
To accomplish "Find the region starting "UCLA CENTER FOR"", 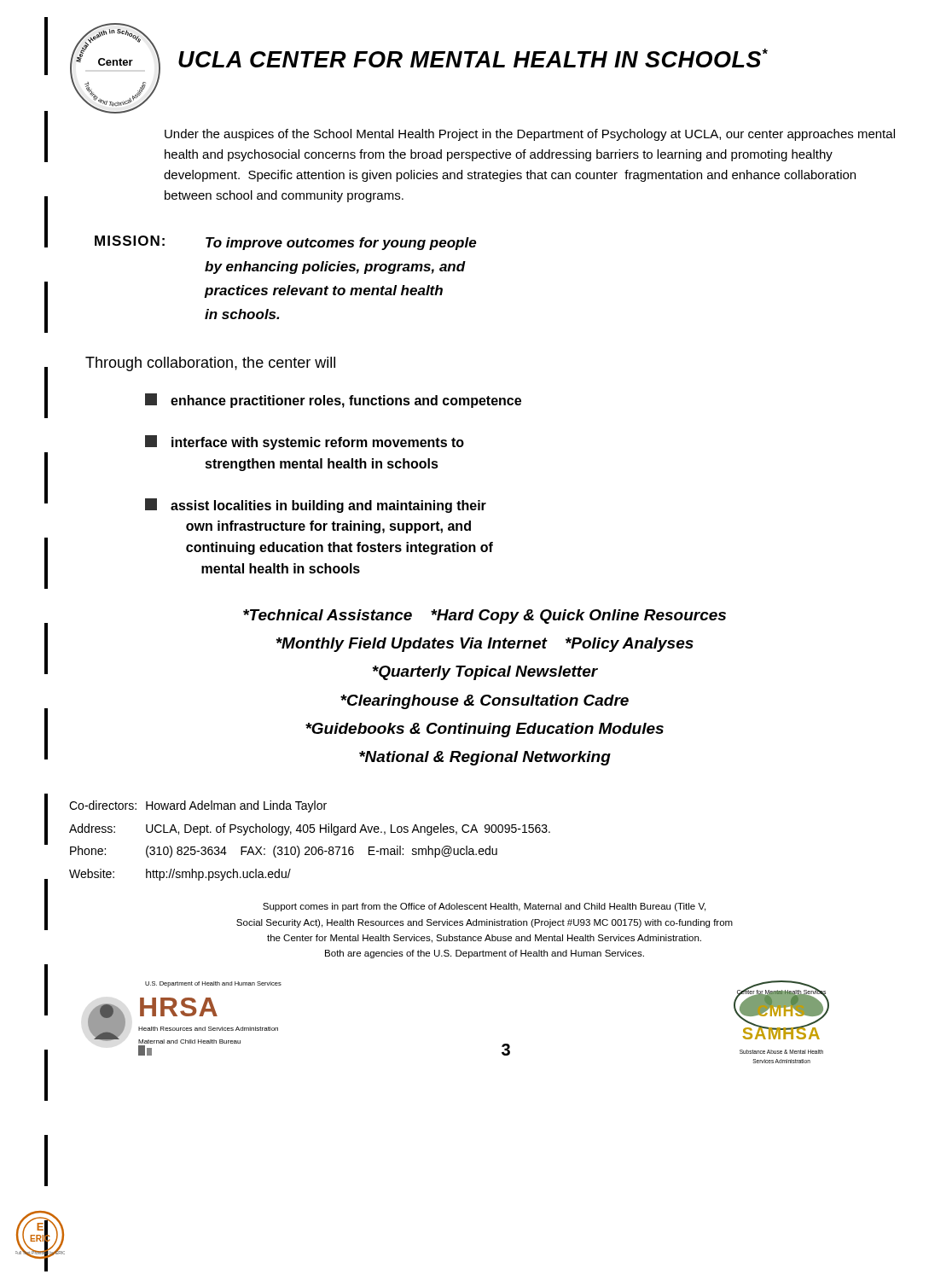I will [472, 60].
